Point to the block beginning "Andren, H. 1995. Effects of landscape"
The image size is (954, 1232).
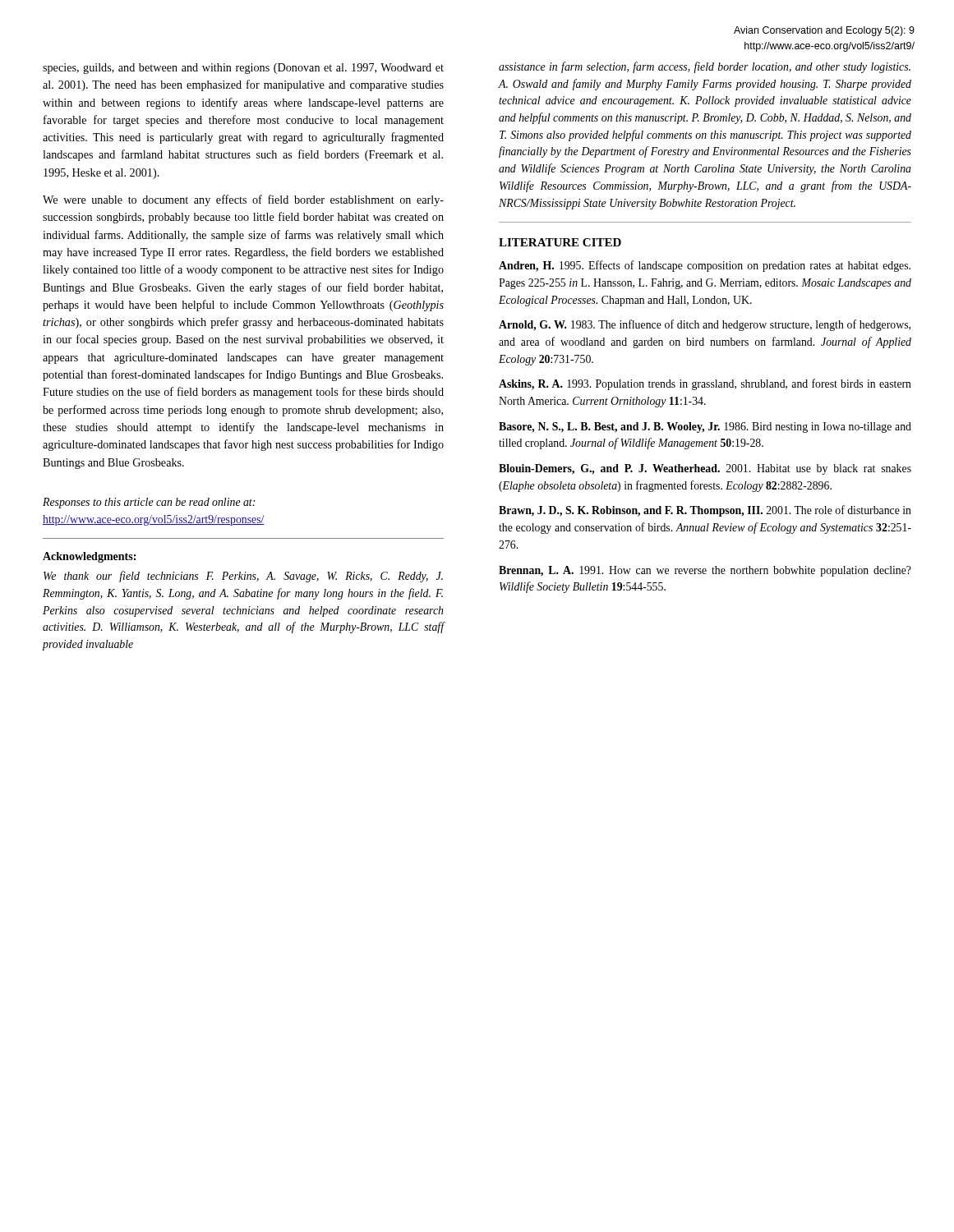705,283
